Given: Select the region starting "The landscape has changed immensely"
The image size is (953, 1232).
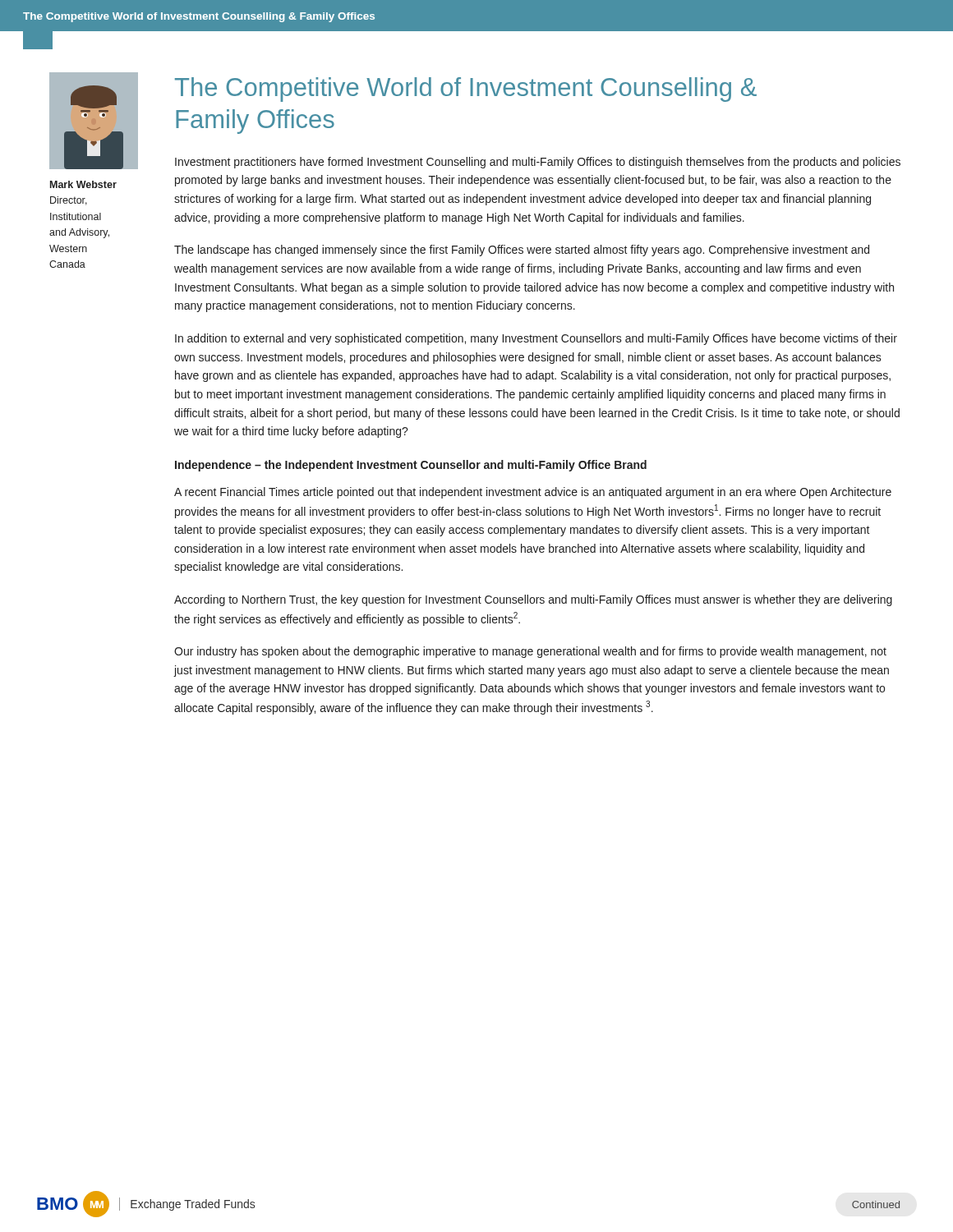Looking at the screenshot, I should pyautogui.click(x=534, y=278).
